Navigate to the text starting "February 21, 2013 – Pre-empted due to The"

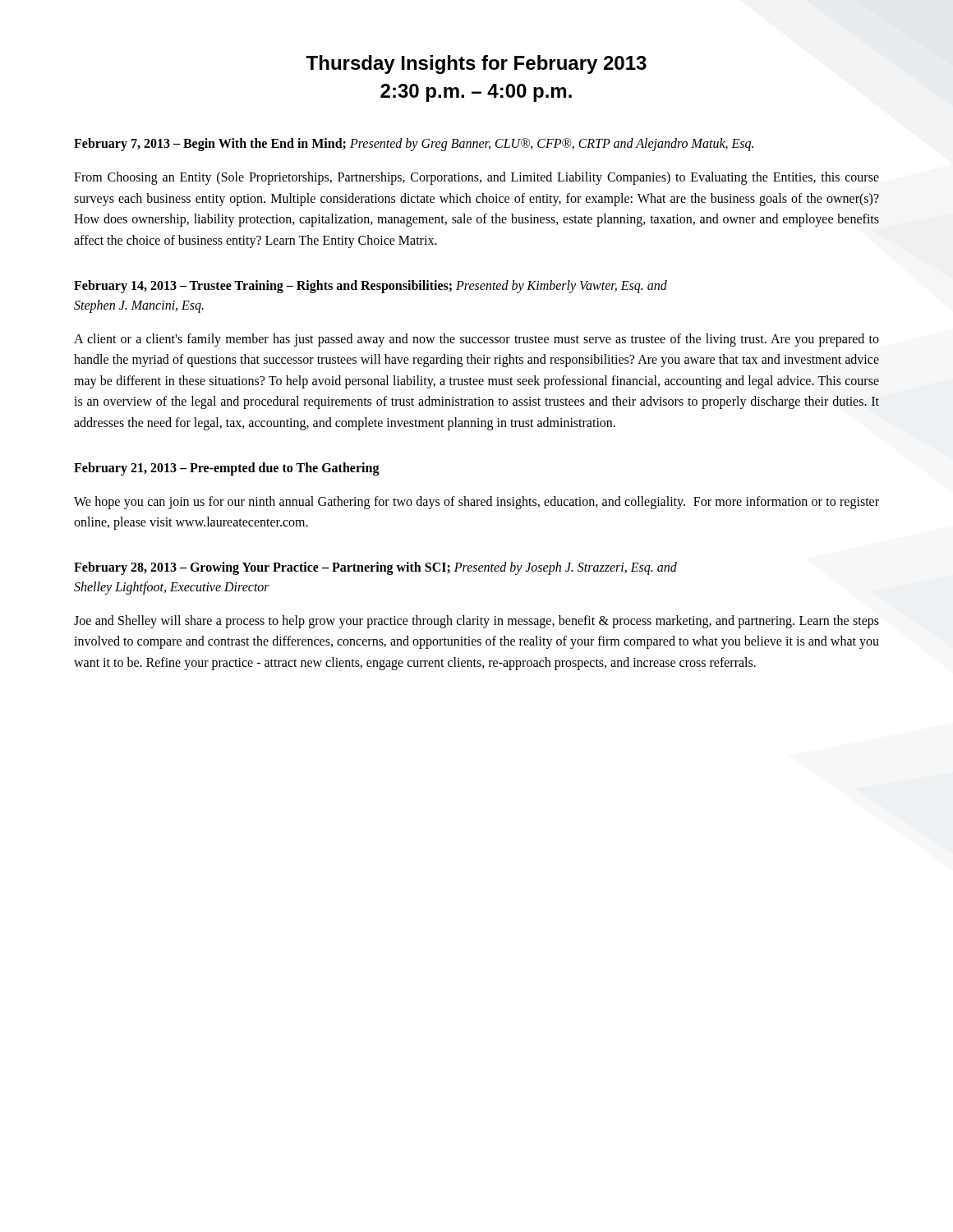pyautogui.click(x=227, y=469)
